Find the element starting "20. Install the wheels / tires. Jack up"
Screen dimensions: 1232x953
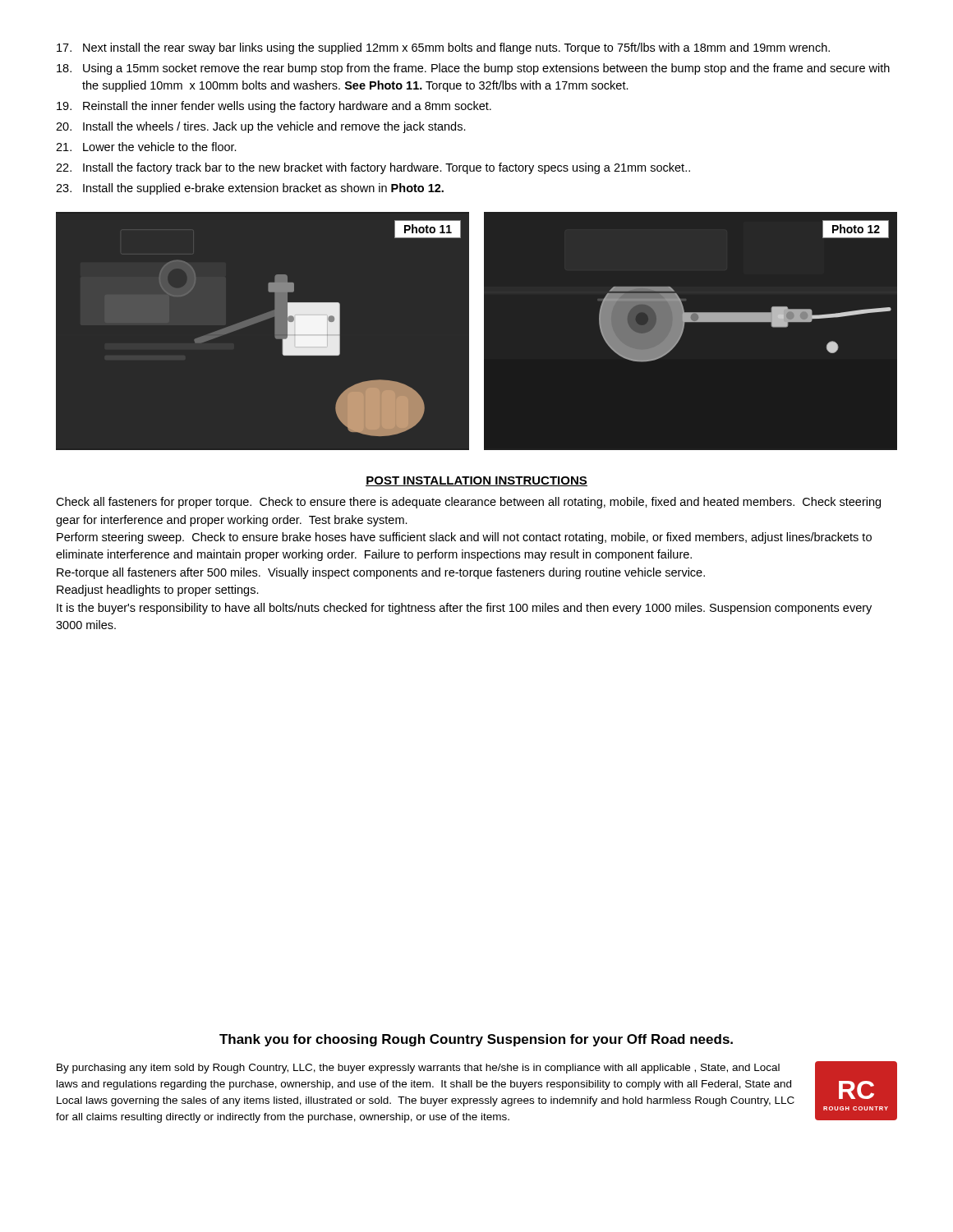tap(476, 127)
